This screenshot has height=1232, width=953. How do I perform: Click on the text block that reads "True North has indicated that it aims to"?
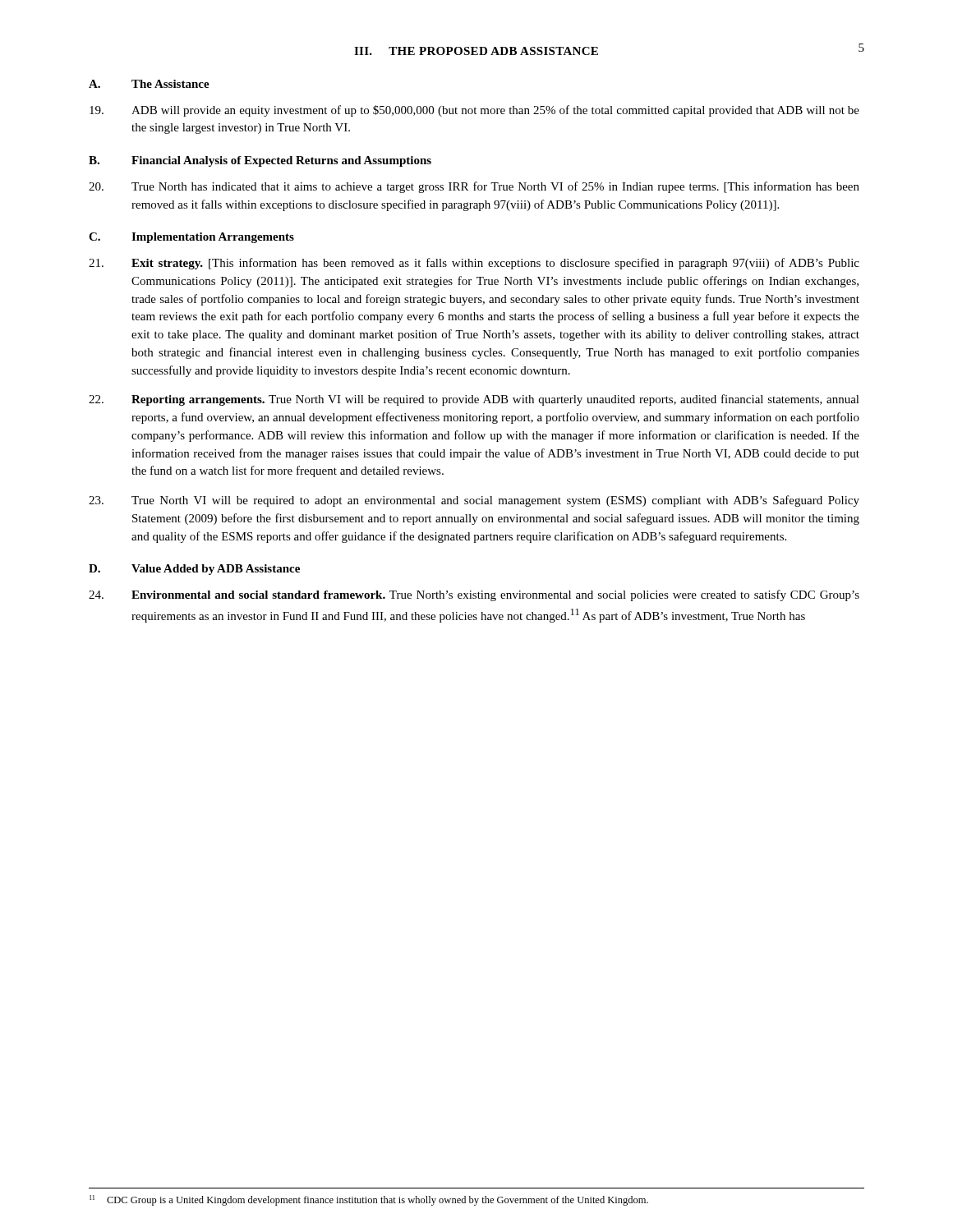474,196
